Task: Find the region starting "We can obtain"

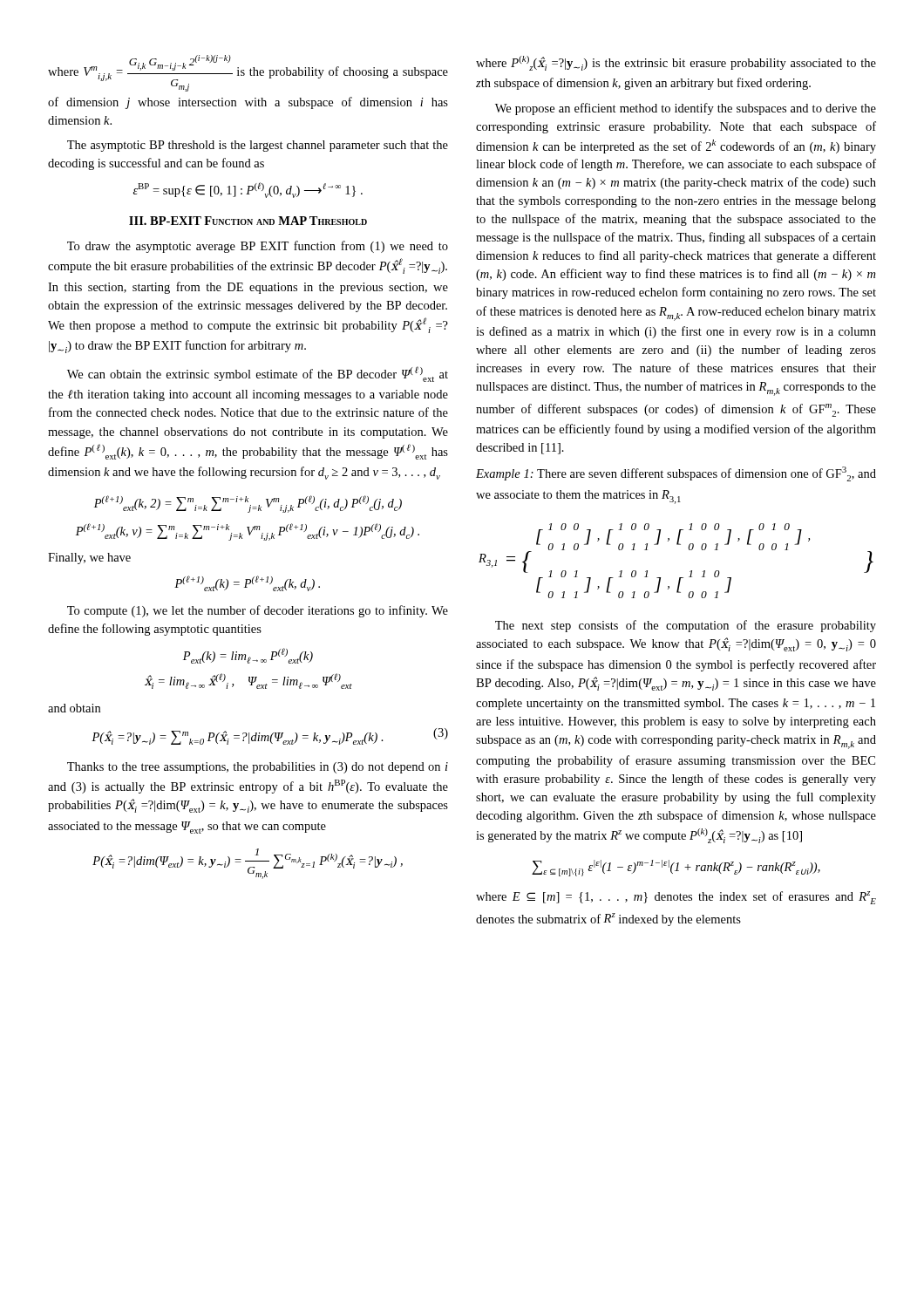Action: click(248, 424)
